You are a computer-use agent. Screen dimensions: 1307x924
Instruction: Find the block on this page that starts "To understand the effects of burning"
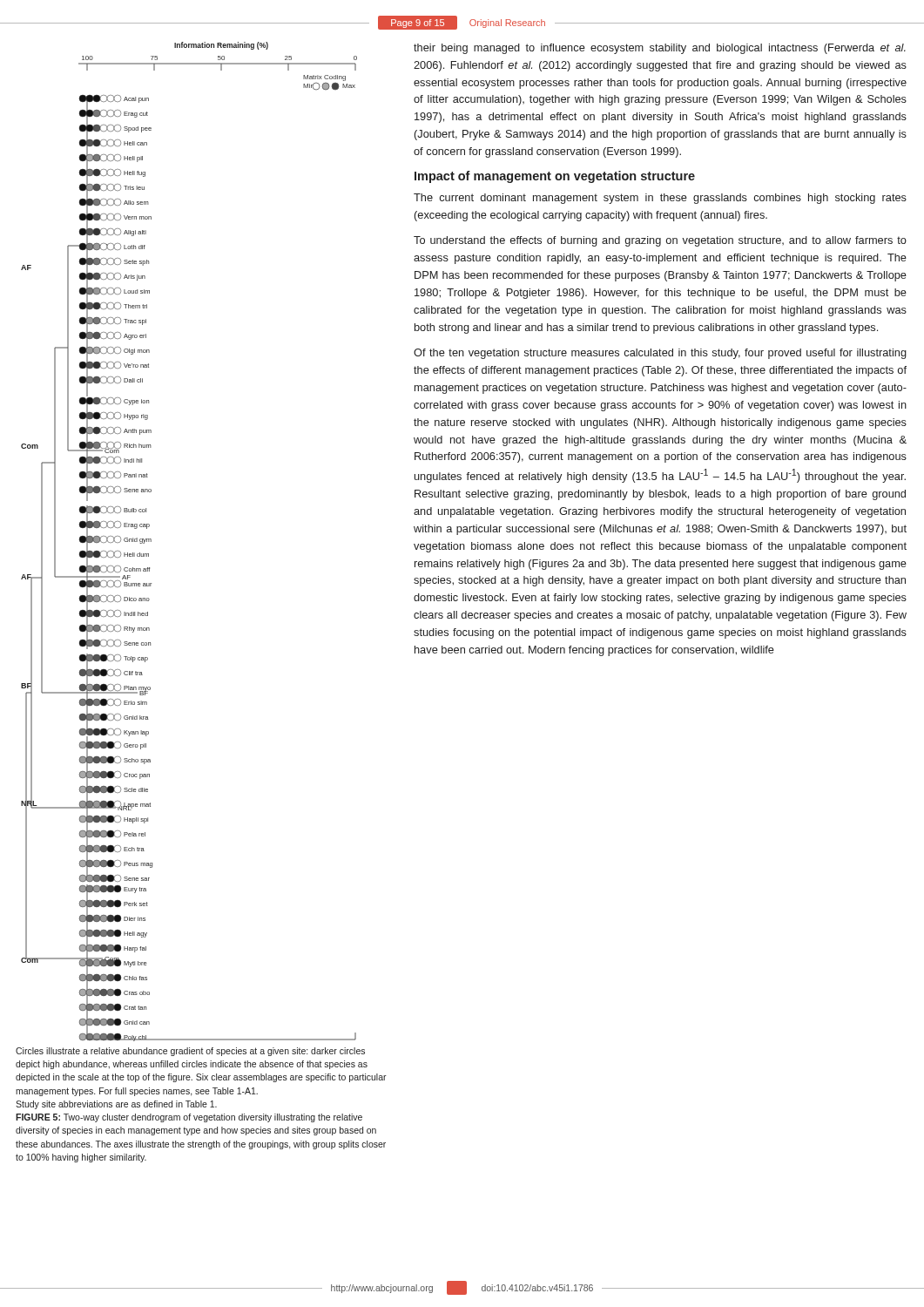660,284
